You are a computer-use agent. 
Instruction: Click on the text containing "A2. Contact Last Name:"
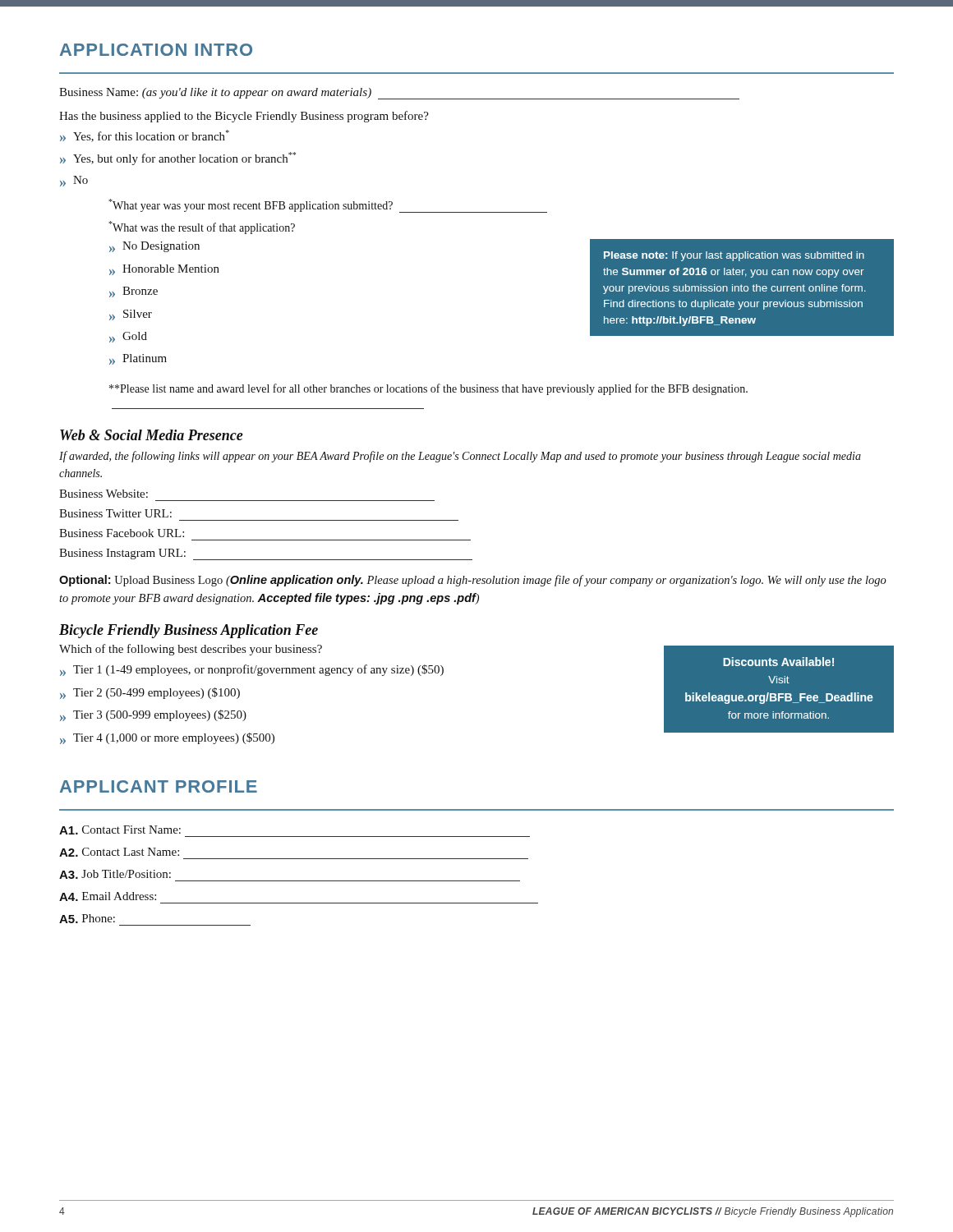point(294,852)
